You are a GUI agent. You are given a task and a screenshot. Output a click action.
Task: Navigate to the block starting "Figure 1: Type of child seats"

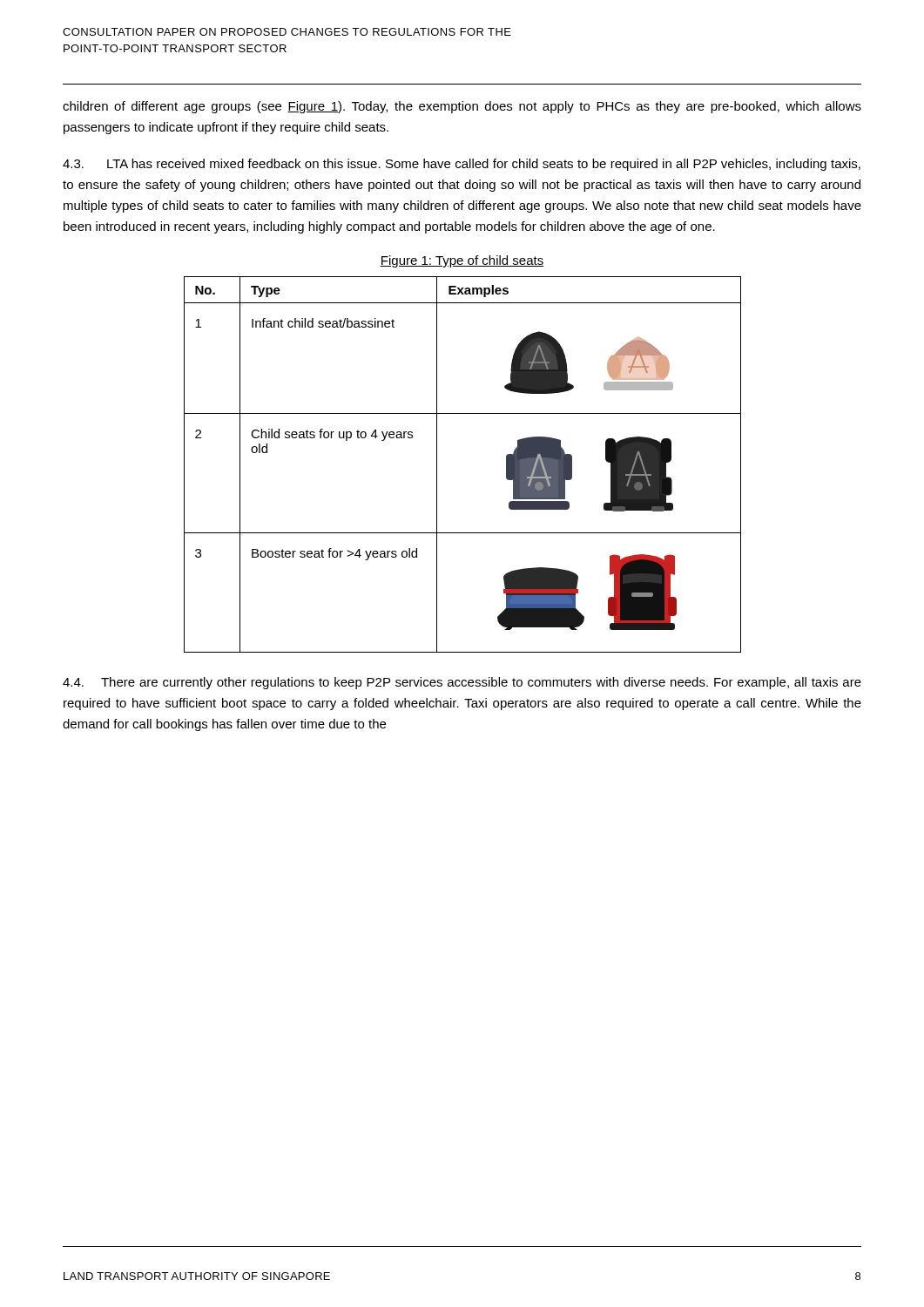point(462,260)
